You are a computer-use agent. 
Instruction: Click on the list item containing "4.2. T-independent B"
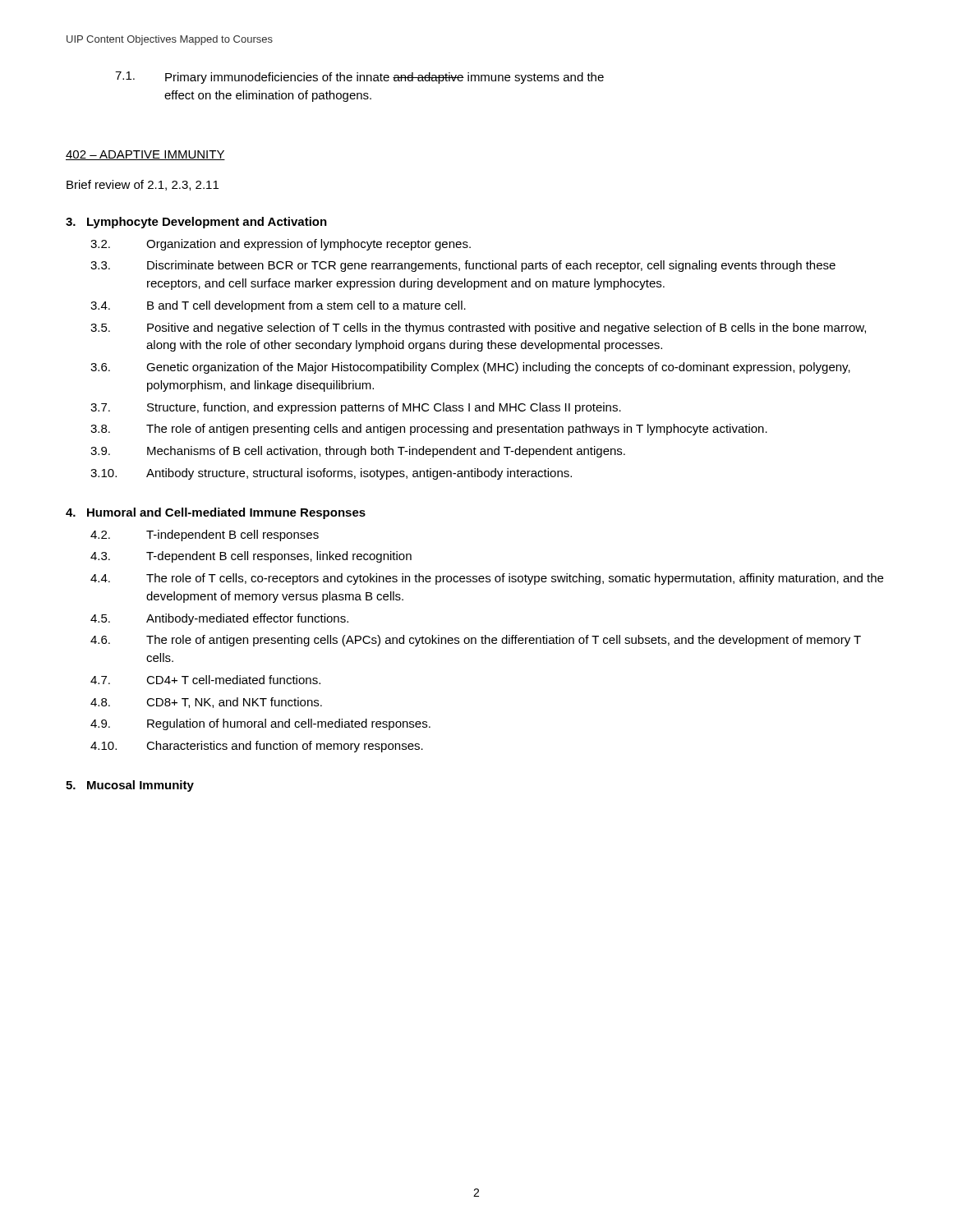(205, 536)
